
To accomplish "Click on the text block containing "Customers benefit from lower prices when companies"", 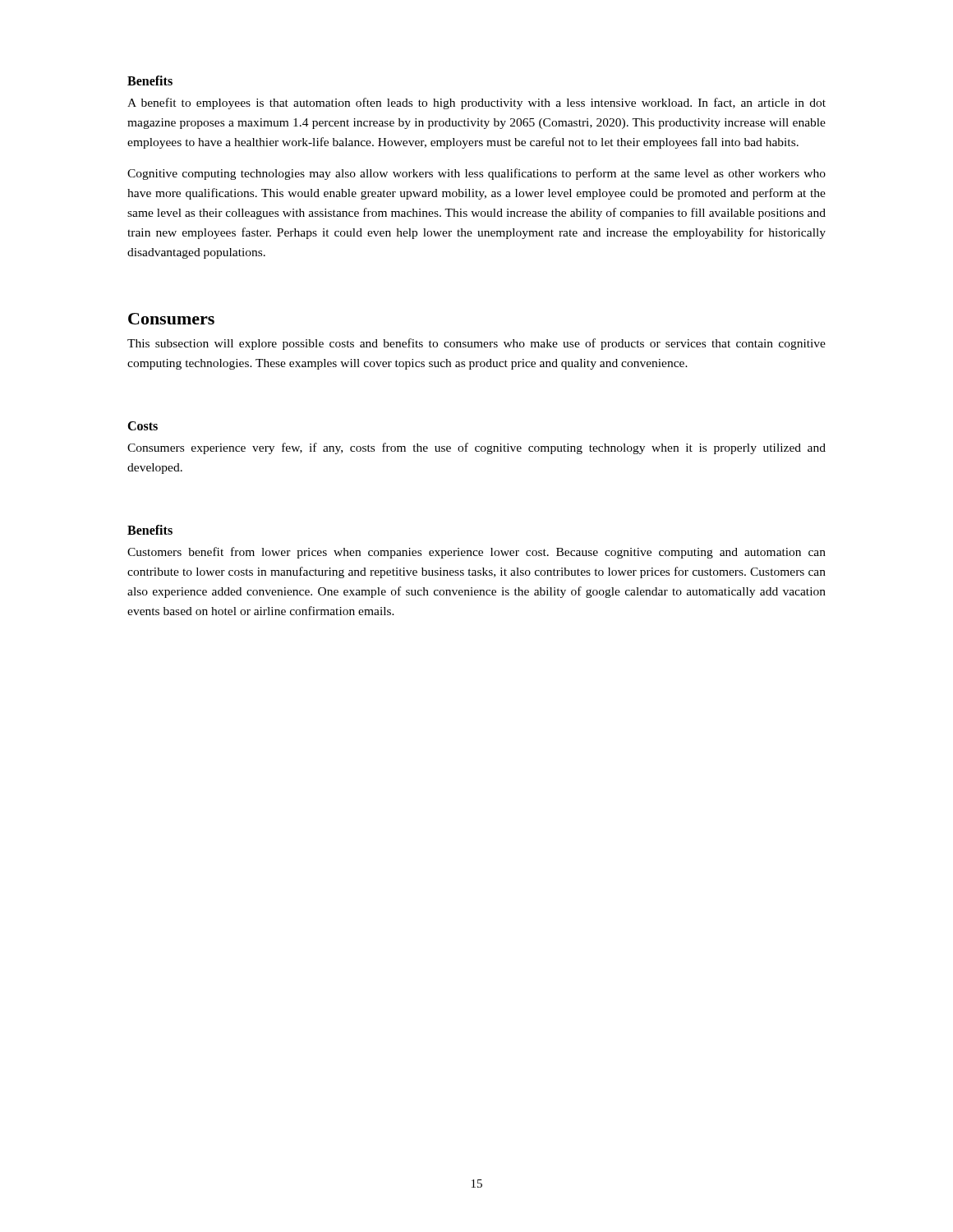I will point(476,581).
